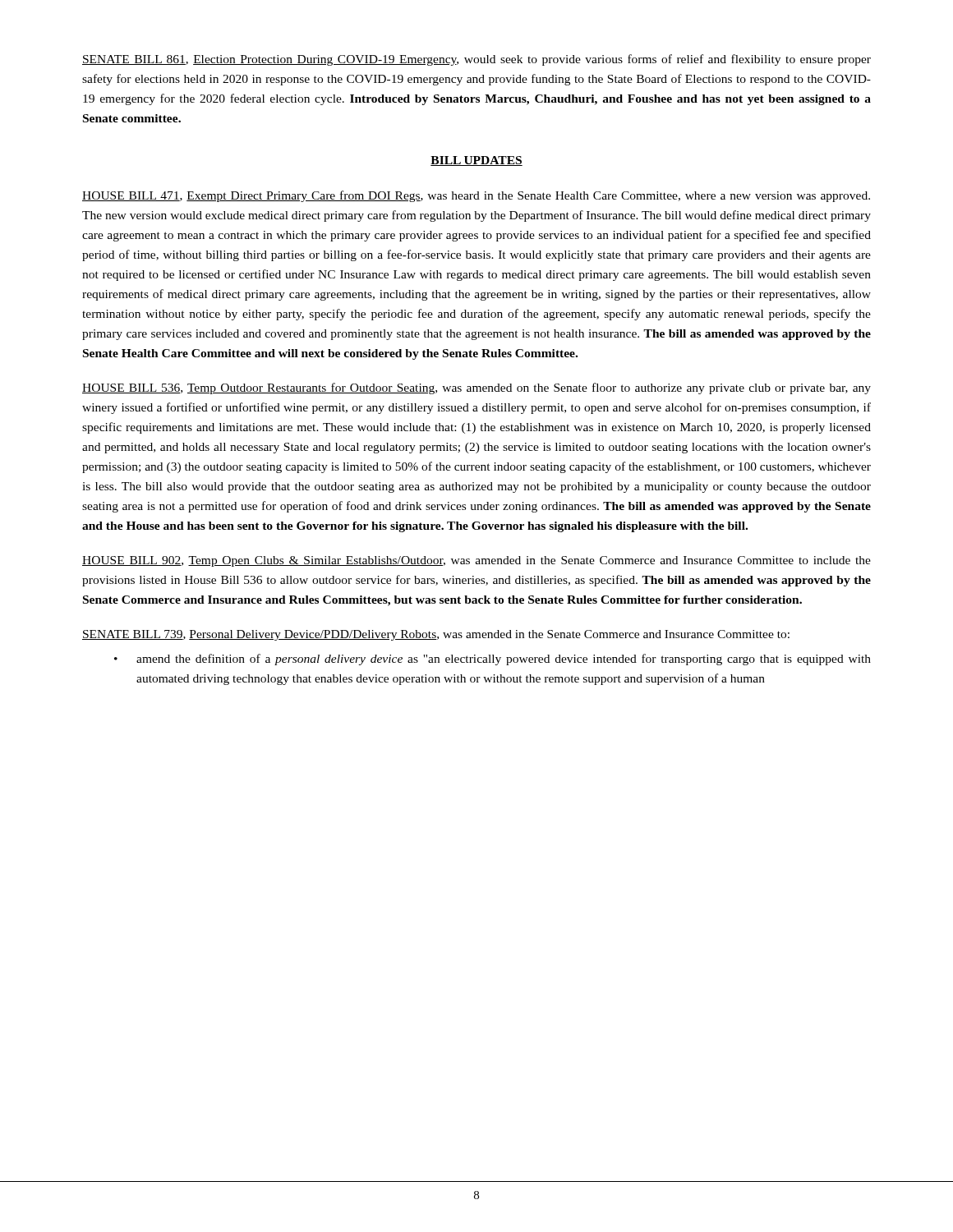Viewport: 953px width, 1232px height.
Task: Point to the text starting "BILL UPDATES"
Action: click(x=476, y=160)
